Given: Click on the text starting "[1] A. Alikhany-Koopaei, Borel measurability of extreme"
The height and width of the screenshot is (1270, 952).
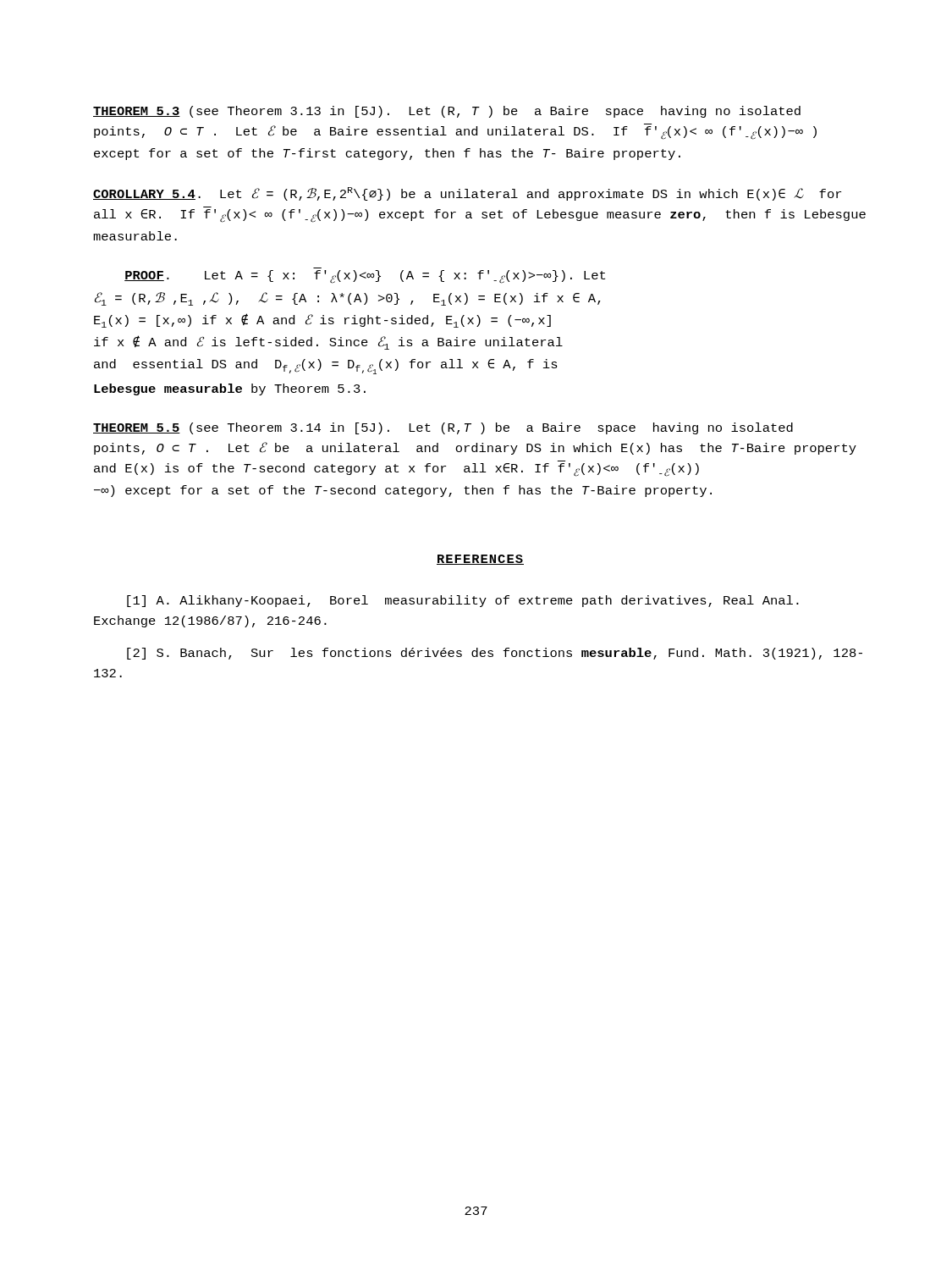Looking at the screenshot, I should tap(447, 611).
